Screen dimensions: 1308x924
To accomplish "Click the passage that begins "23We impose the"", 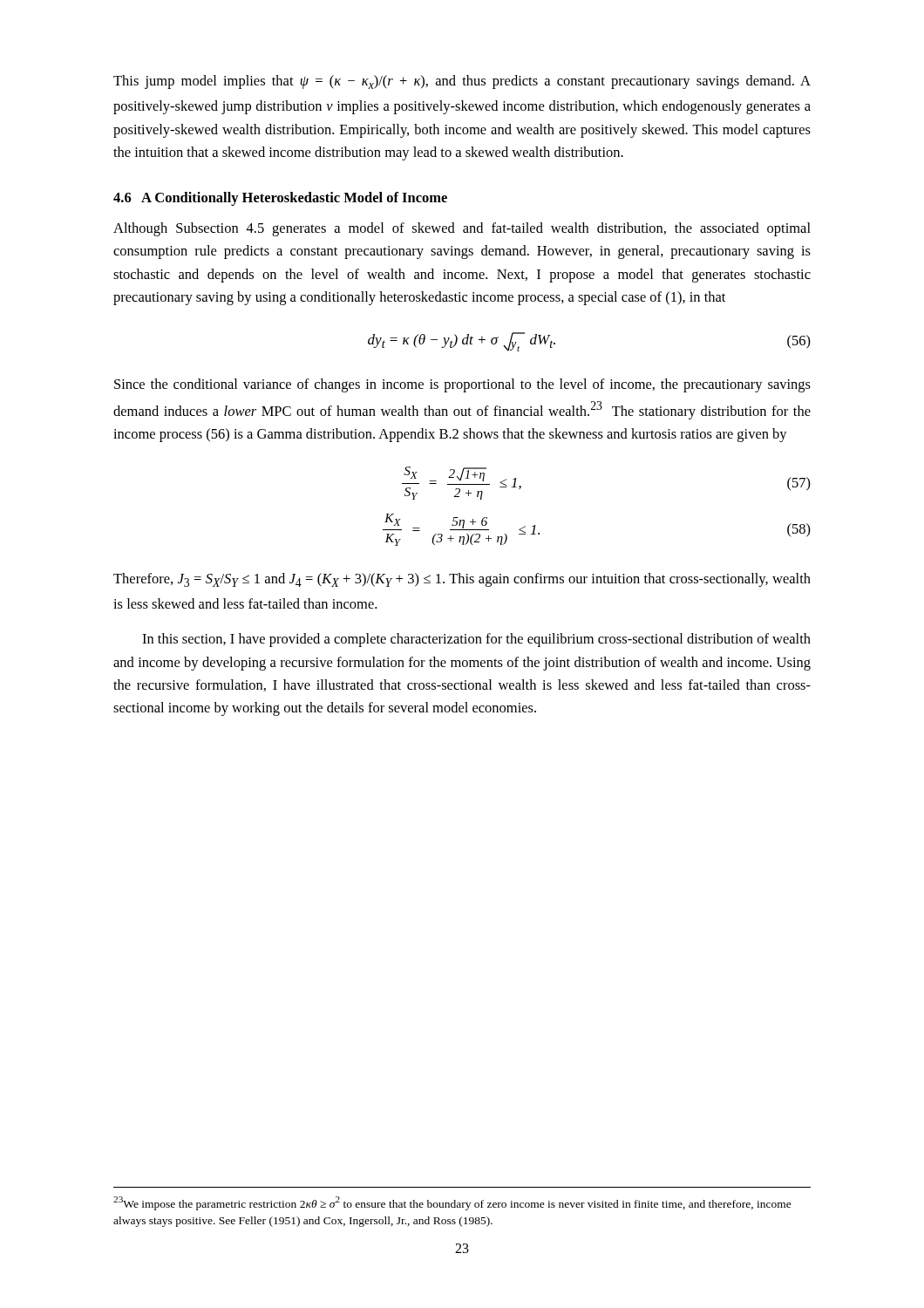I will pos(452,1211).
